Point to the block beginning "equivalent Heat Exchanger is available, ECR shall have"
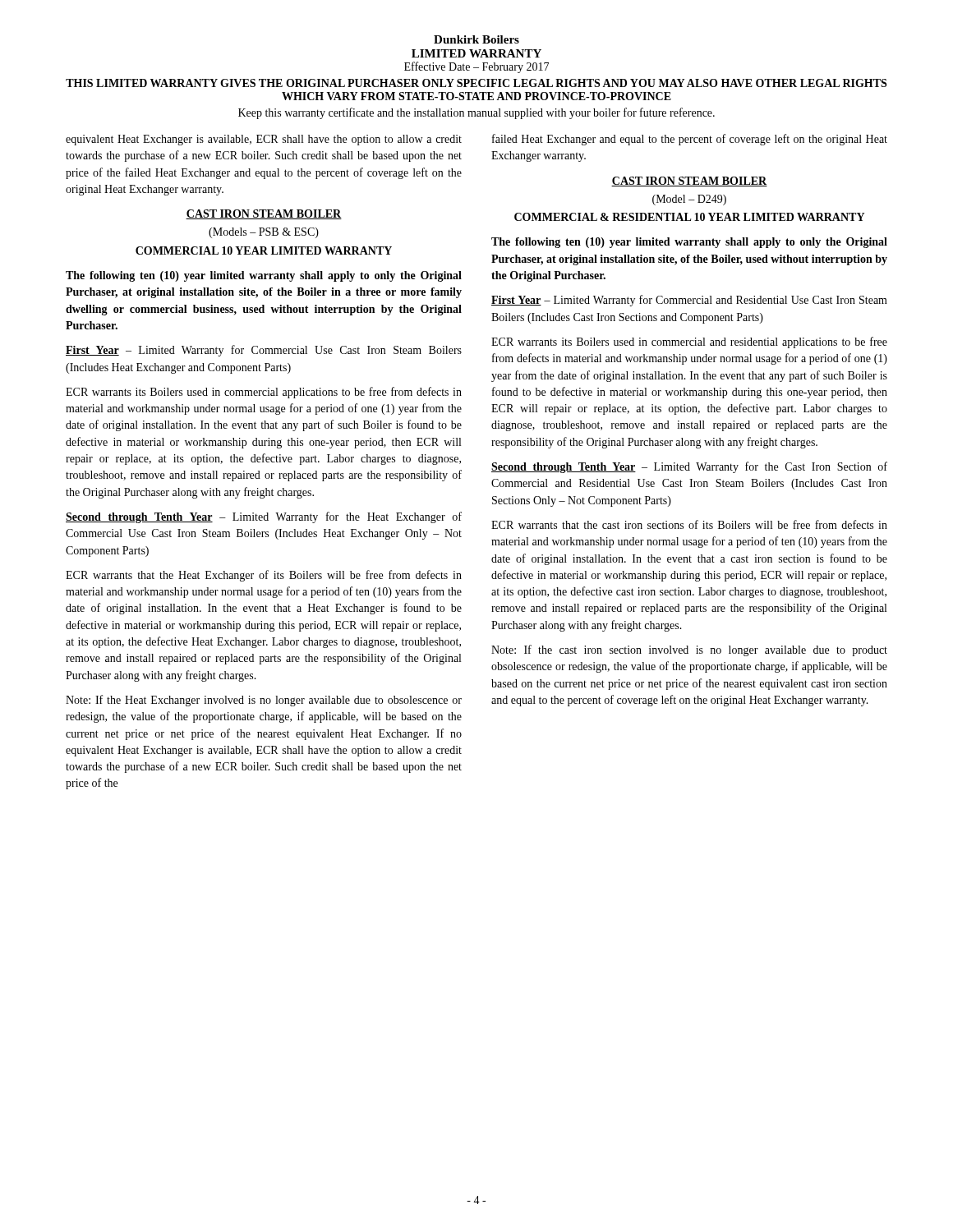Image resolution: width=953 pixels, height=1232 pixels. pos(264,165)
